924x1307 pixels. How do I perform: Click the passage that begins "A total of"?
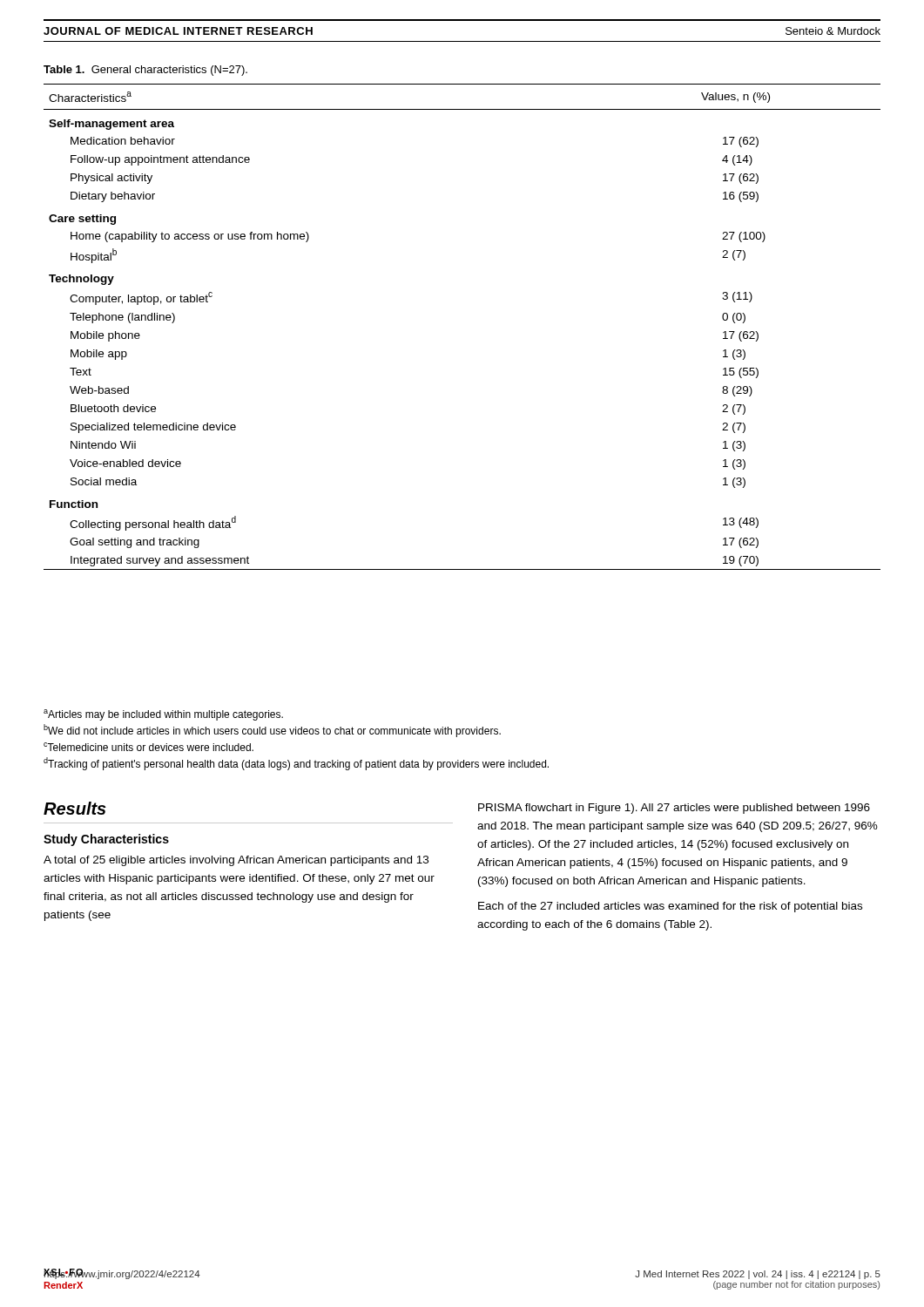239,887
